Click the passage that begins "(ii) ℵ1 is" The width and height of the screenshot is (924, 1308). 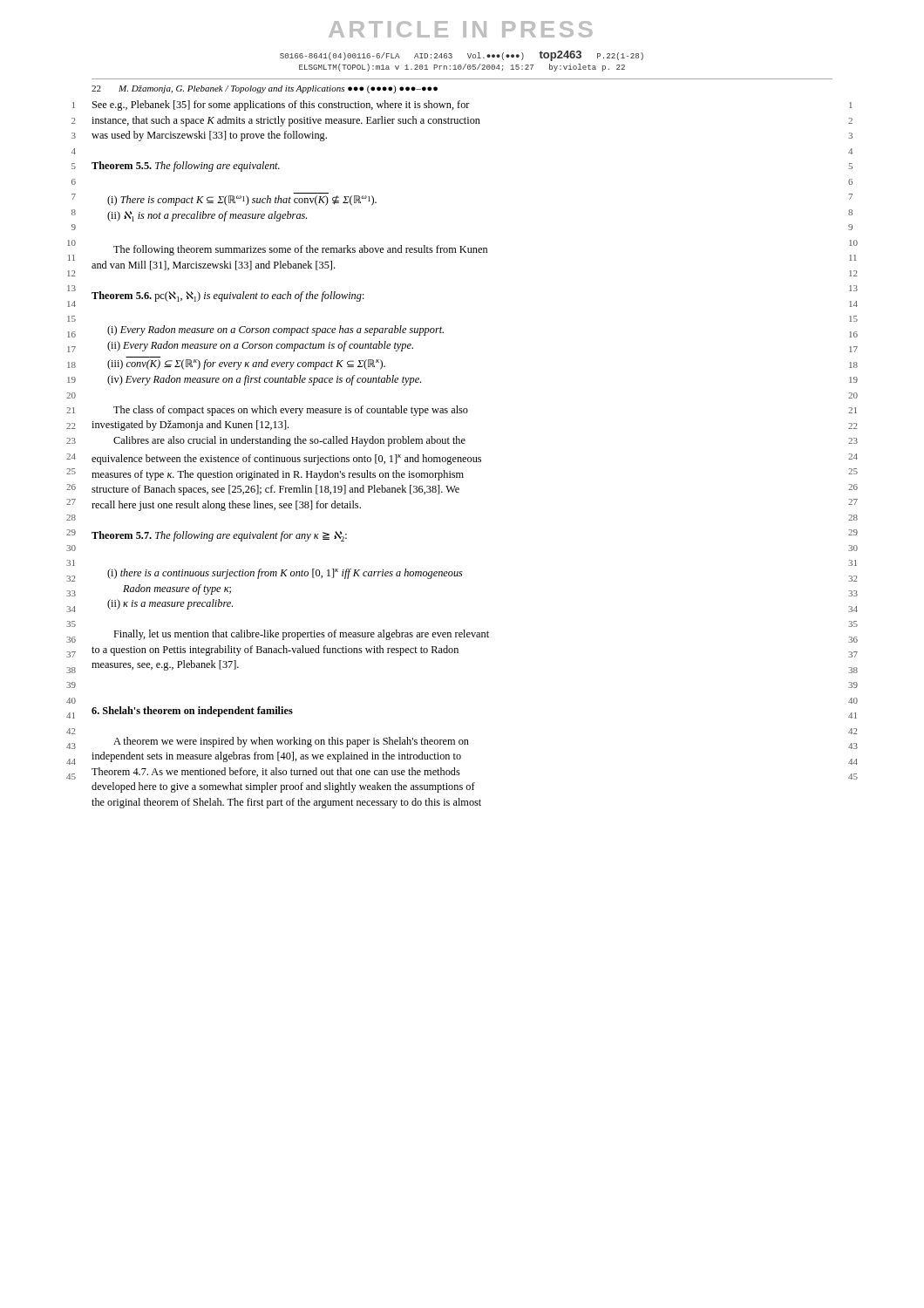click(x=207, y=216)
